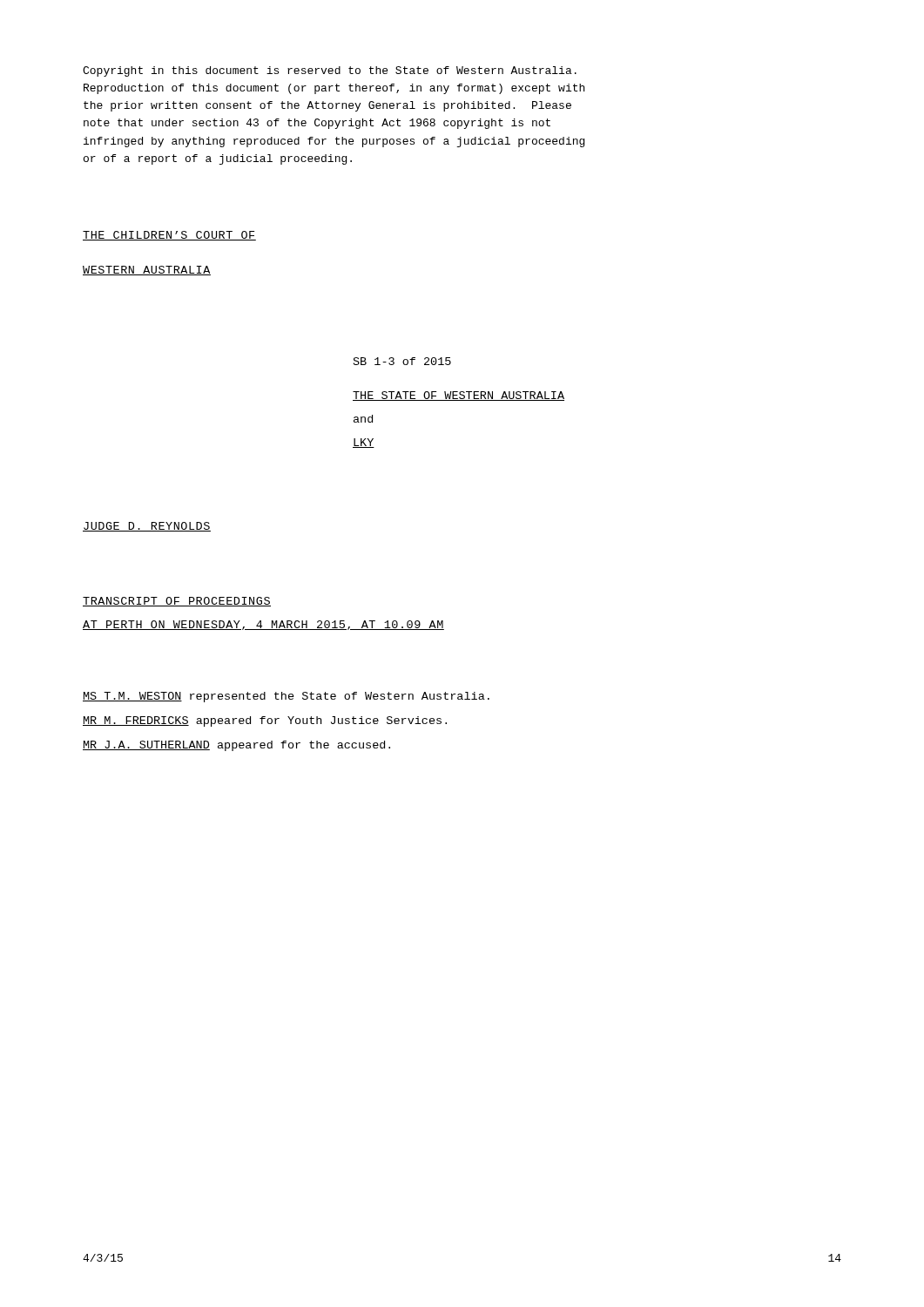Click on the section header that says "JUDGE D. REYNOLDS"
The image size is (924, 1307).
tap(147, 526)
